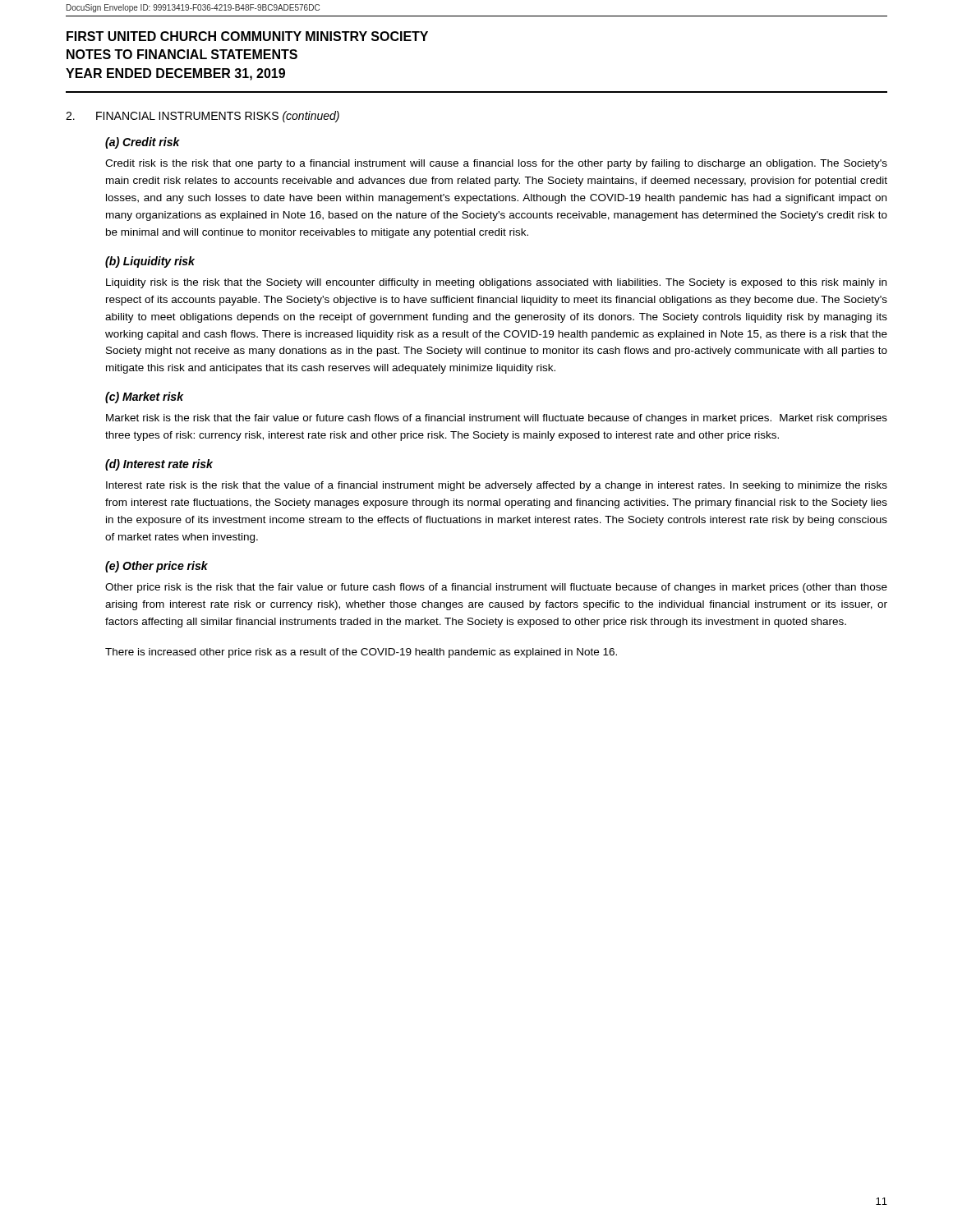The height and width of the screenshot is (1232, 953).
Task: Navigate to the text starting "2. FINANCIAL INSTRUMENTS RISKS (continued)"
Action: [203, 116]
